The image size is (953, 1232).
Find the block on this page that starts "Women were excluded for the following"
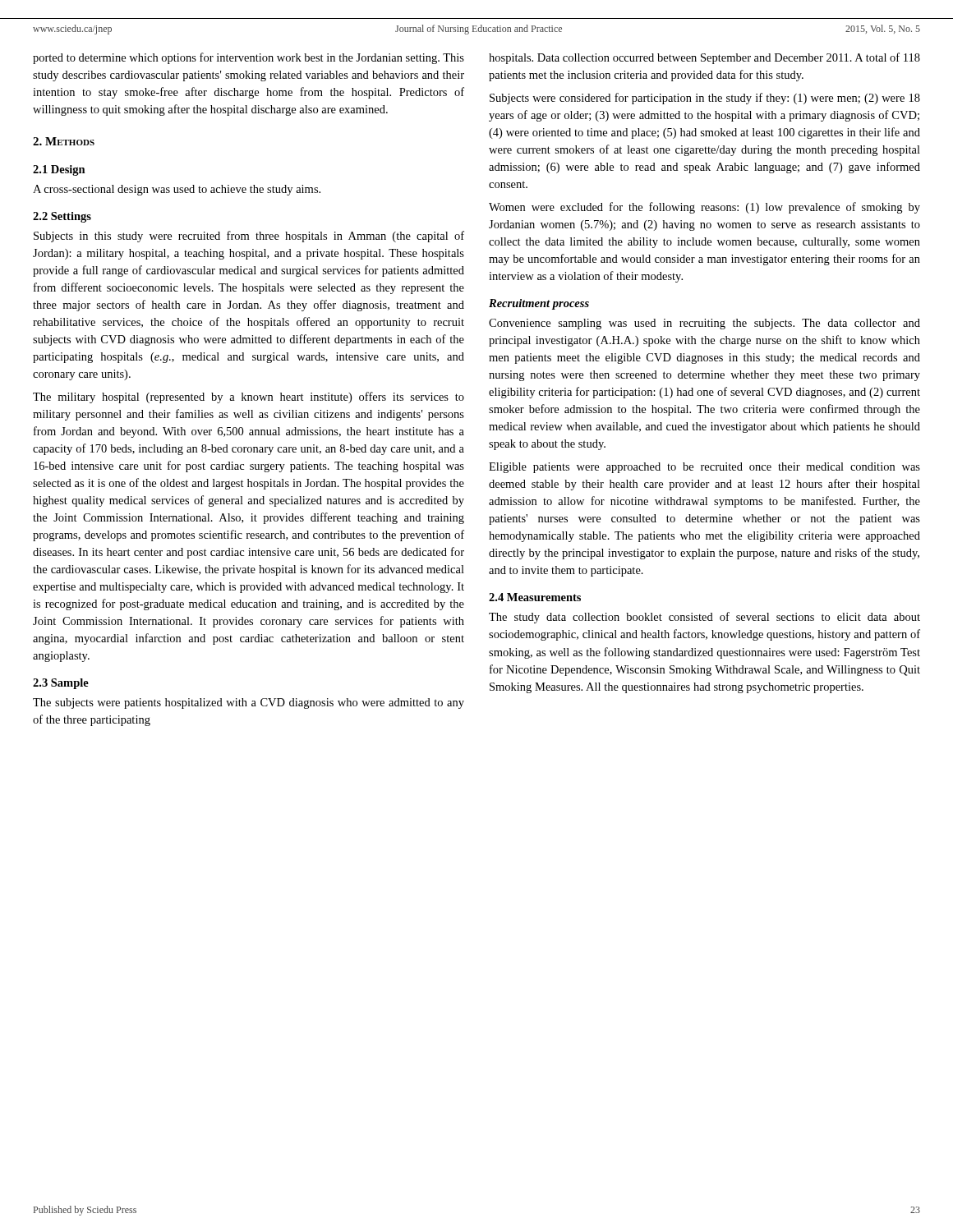pyautogui.click(x=704, y=242)
